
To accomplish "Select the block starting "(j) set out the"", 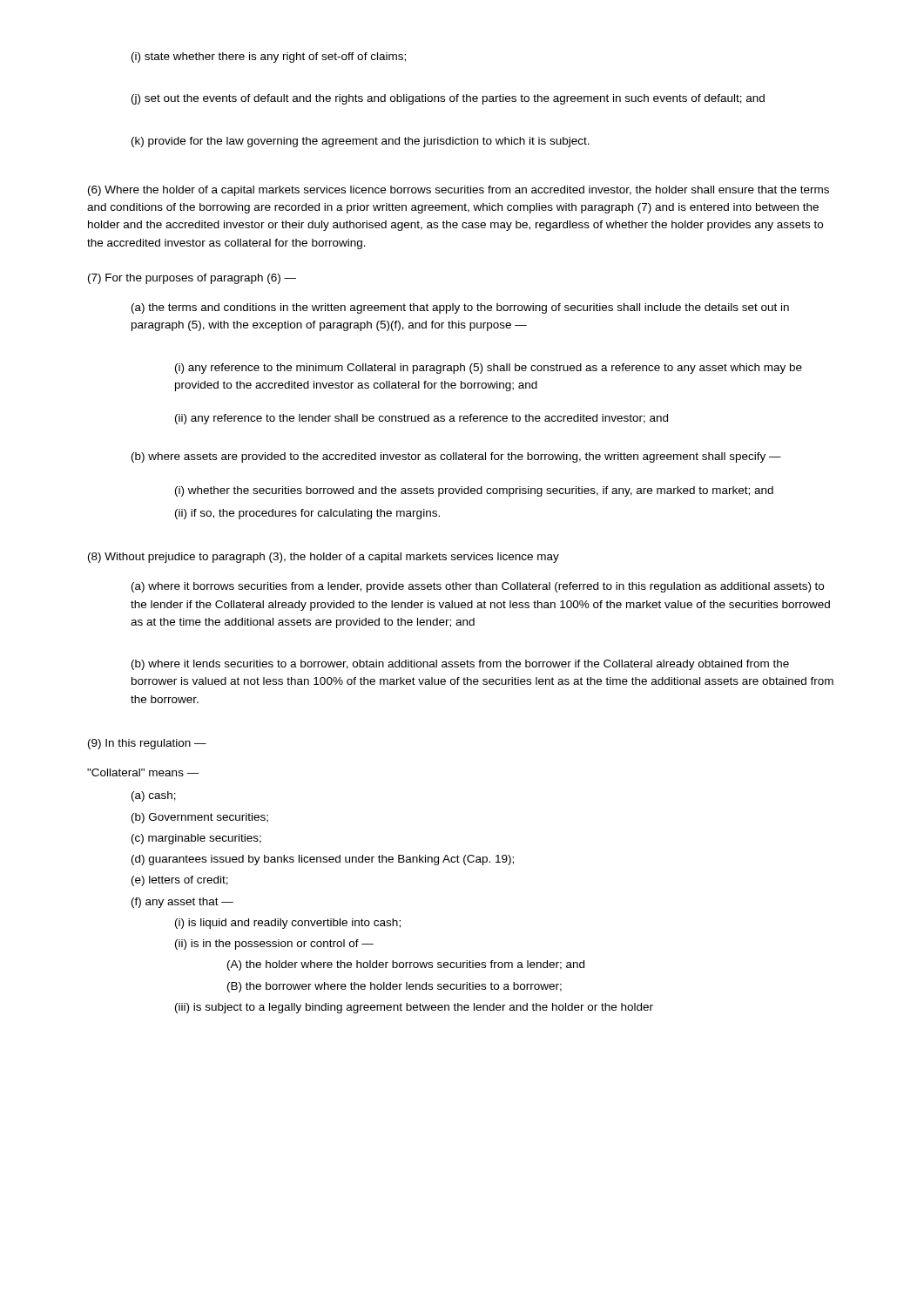I will pyautogui.click(x=448, y=98).
